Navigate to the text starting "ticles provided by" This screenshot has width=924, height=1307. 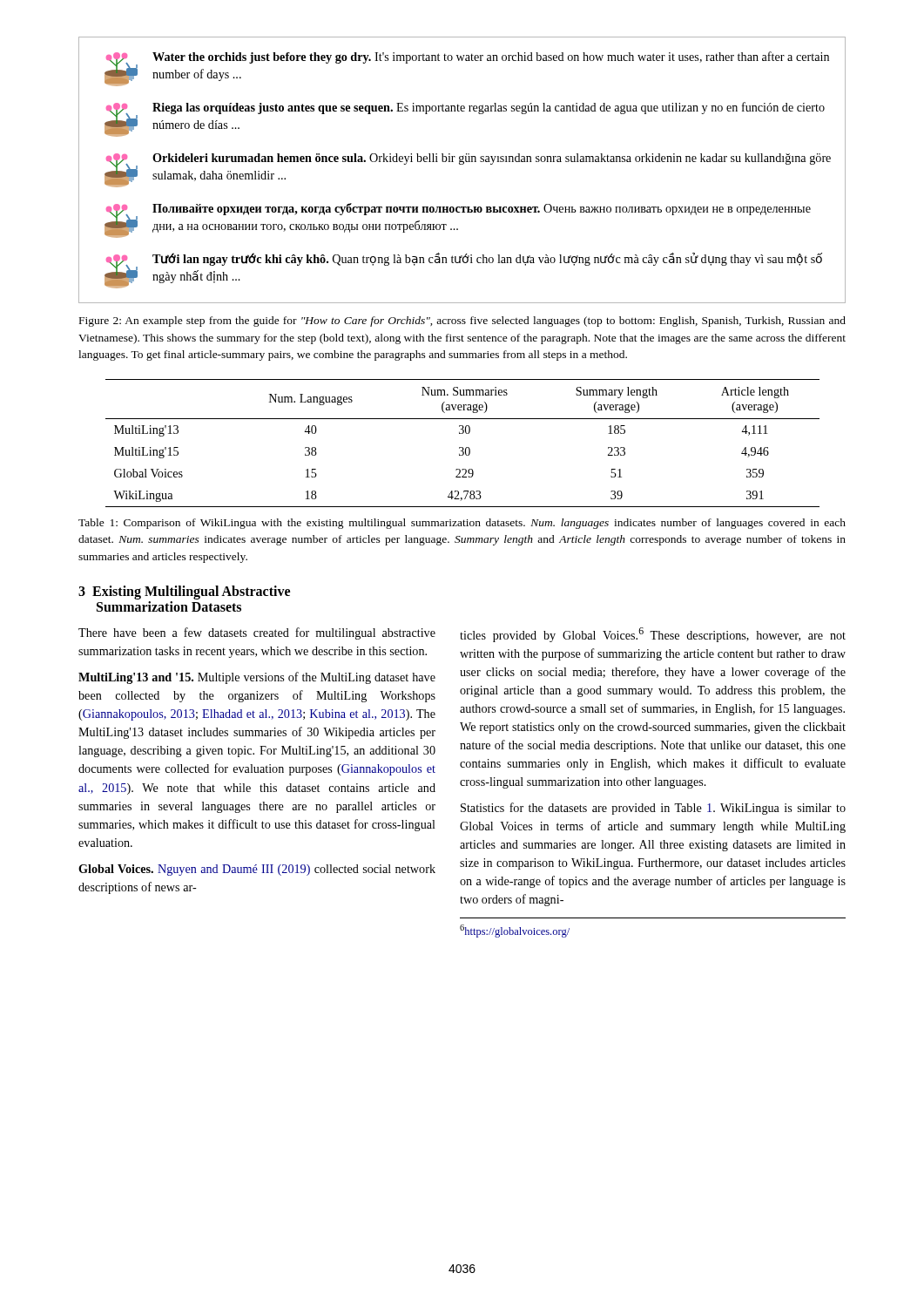[x=653, y=767]
